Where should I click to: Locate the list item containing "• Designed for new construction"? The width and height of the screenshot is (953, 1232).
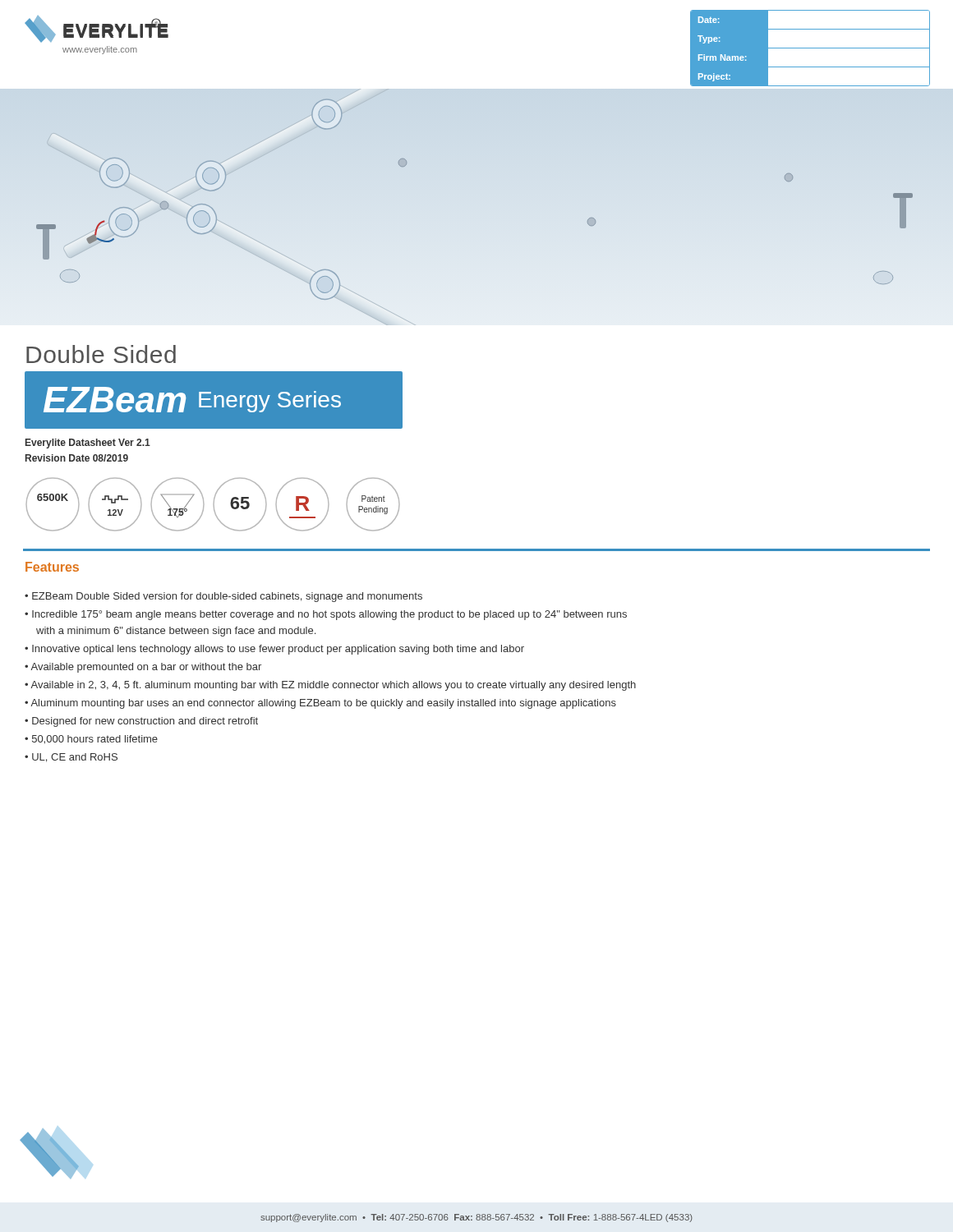tap(141, 721)
